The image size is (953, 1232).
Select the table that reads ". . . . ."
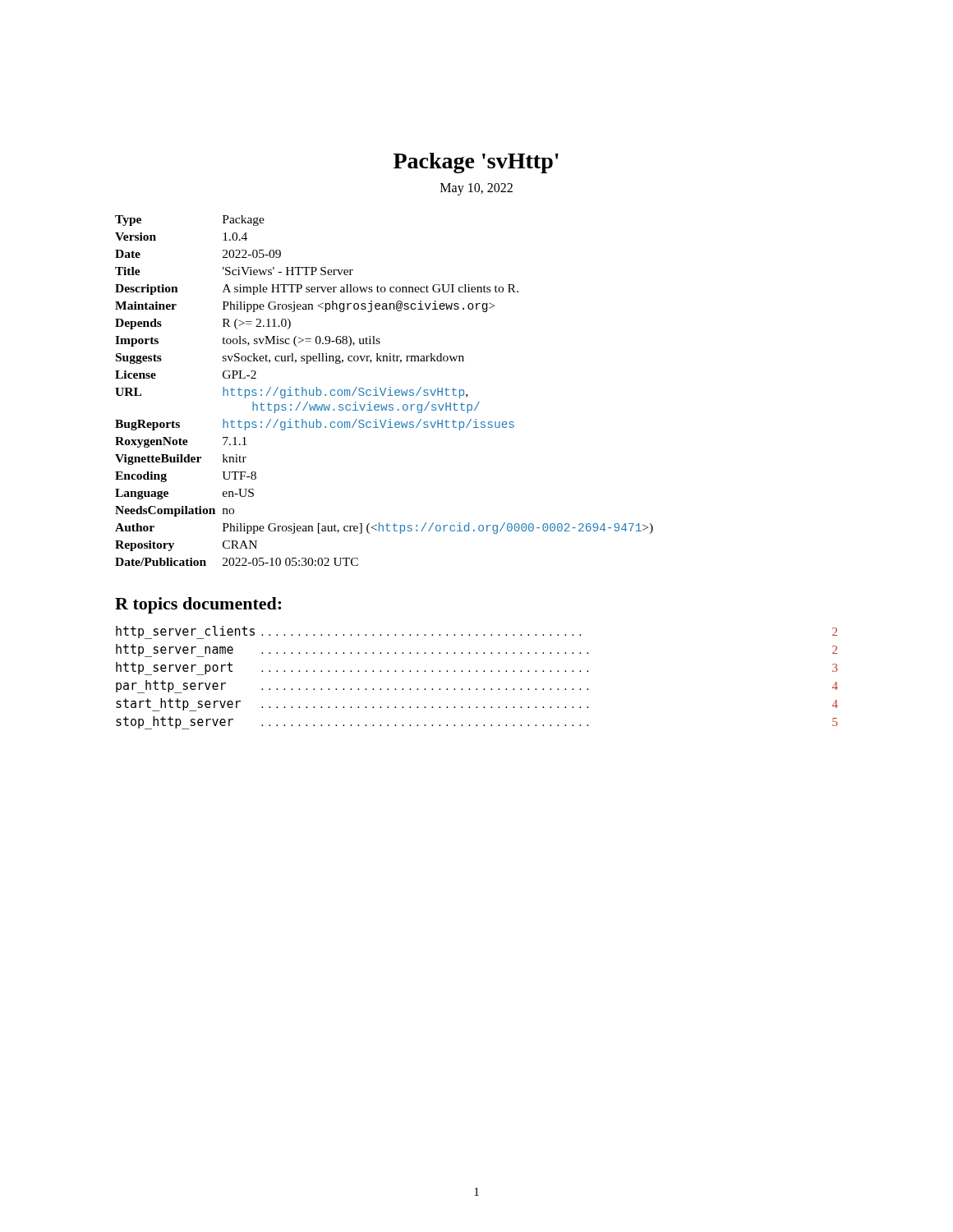[x=476, y=677]
